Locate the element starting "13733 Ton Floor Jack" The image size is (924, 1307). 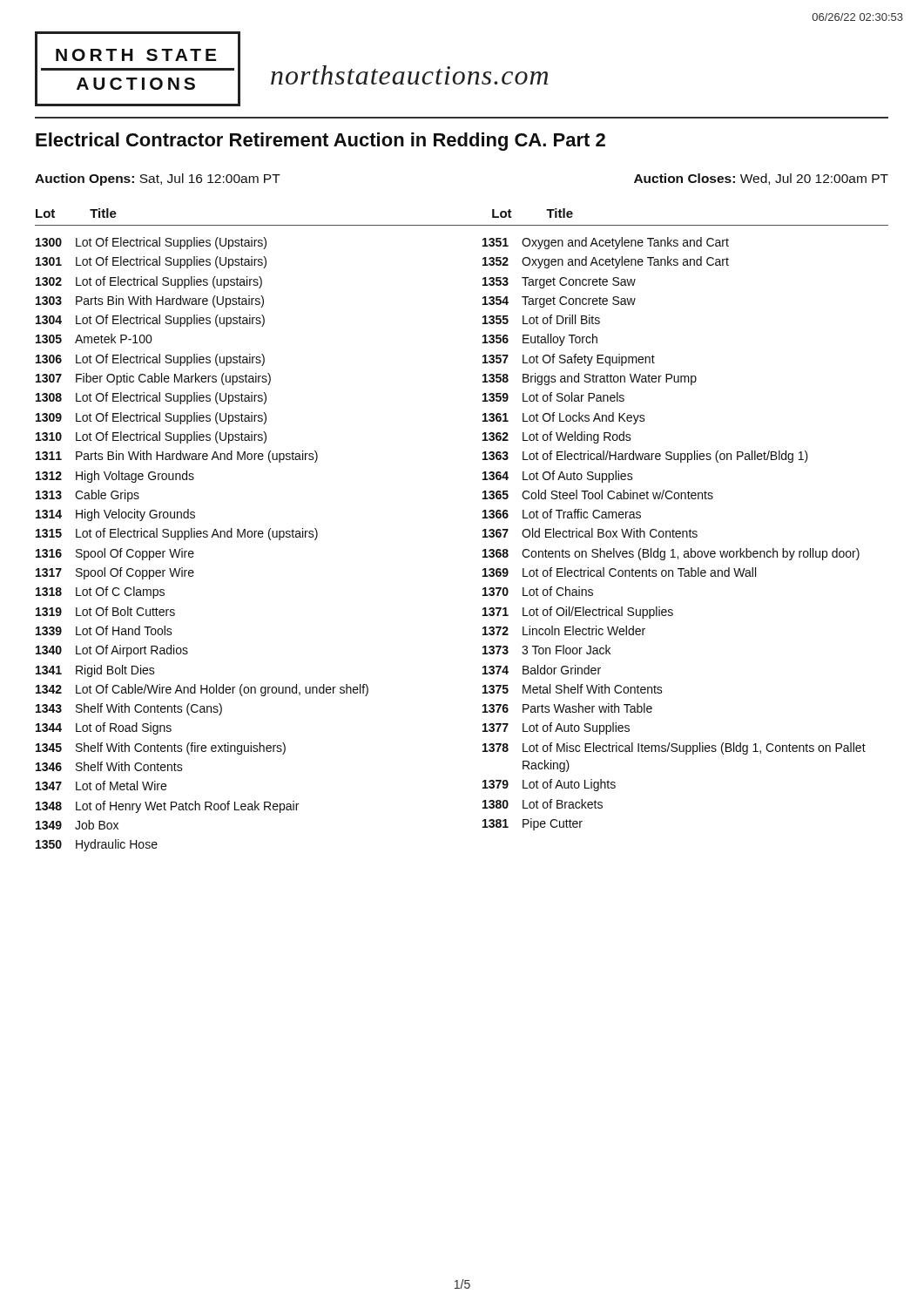pyautogui.click(x=546, y=650)
